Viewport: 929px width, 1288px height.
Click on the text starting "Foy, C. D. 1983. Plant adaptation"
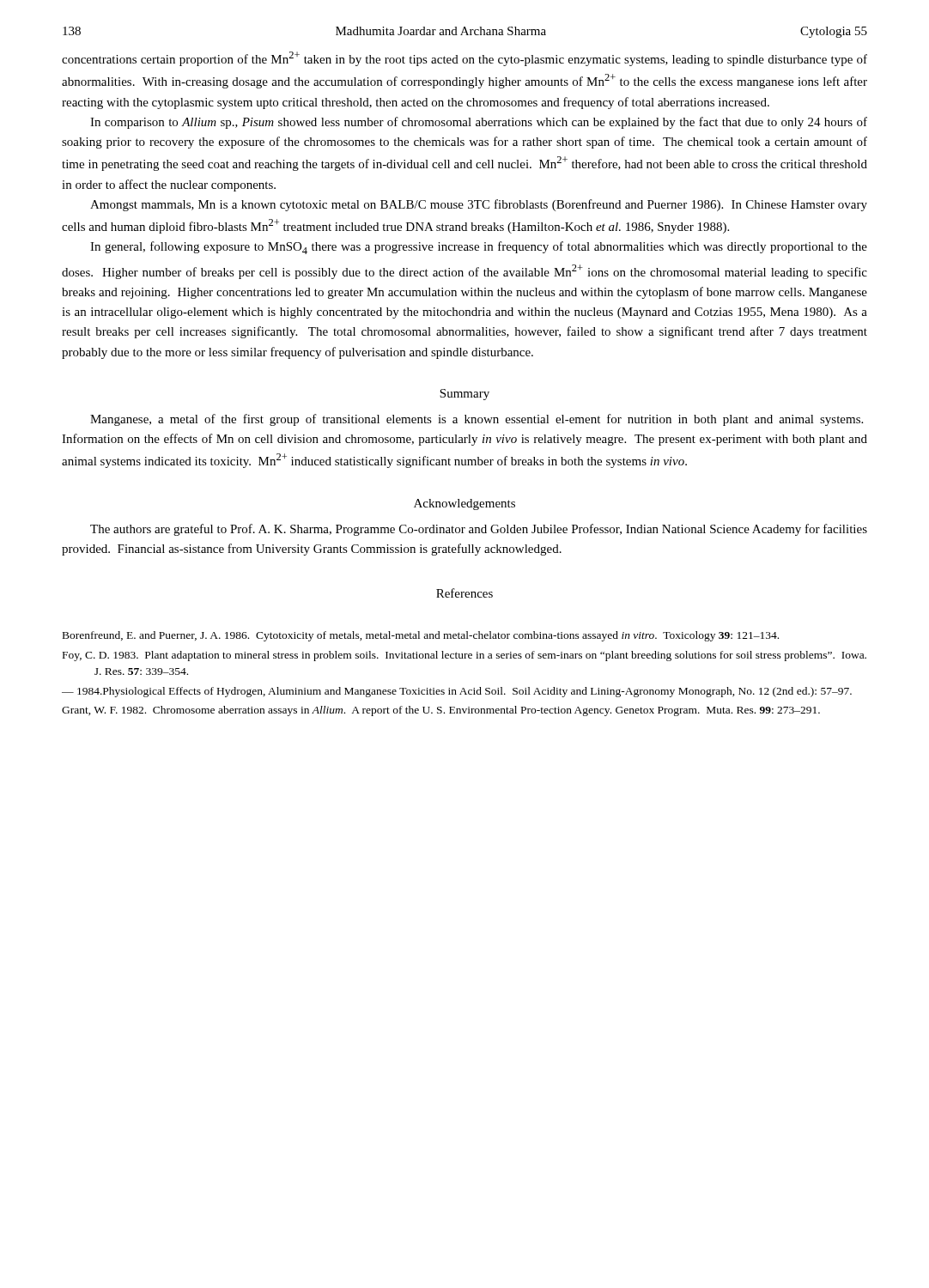pyautogui.click(x=464, y=663)
